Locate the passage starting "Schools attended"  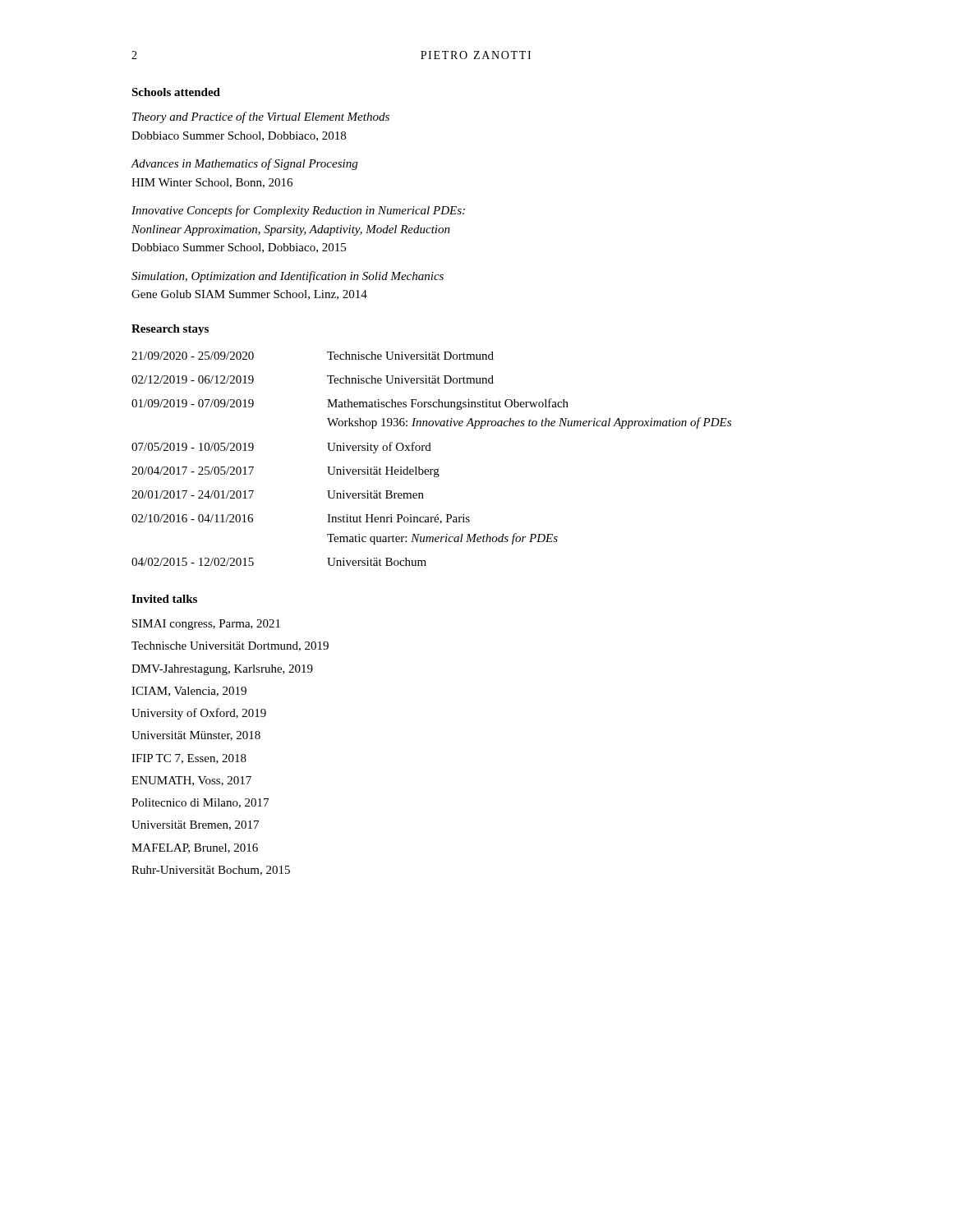[176, 92]
